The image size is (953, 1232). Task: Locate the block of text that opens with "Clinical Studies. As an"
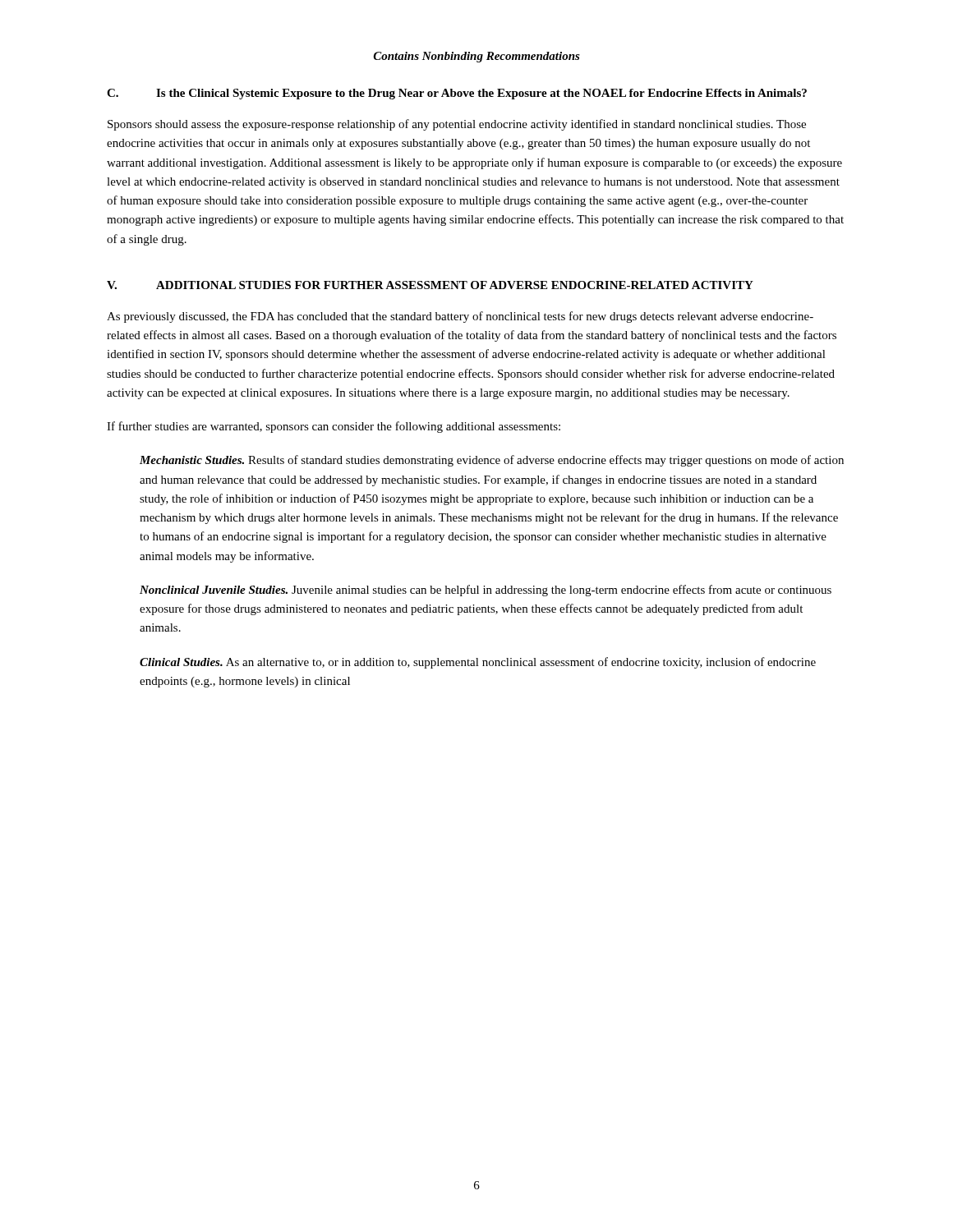pyautogui.click(x=478, y=671)
